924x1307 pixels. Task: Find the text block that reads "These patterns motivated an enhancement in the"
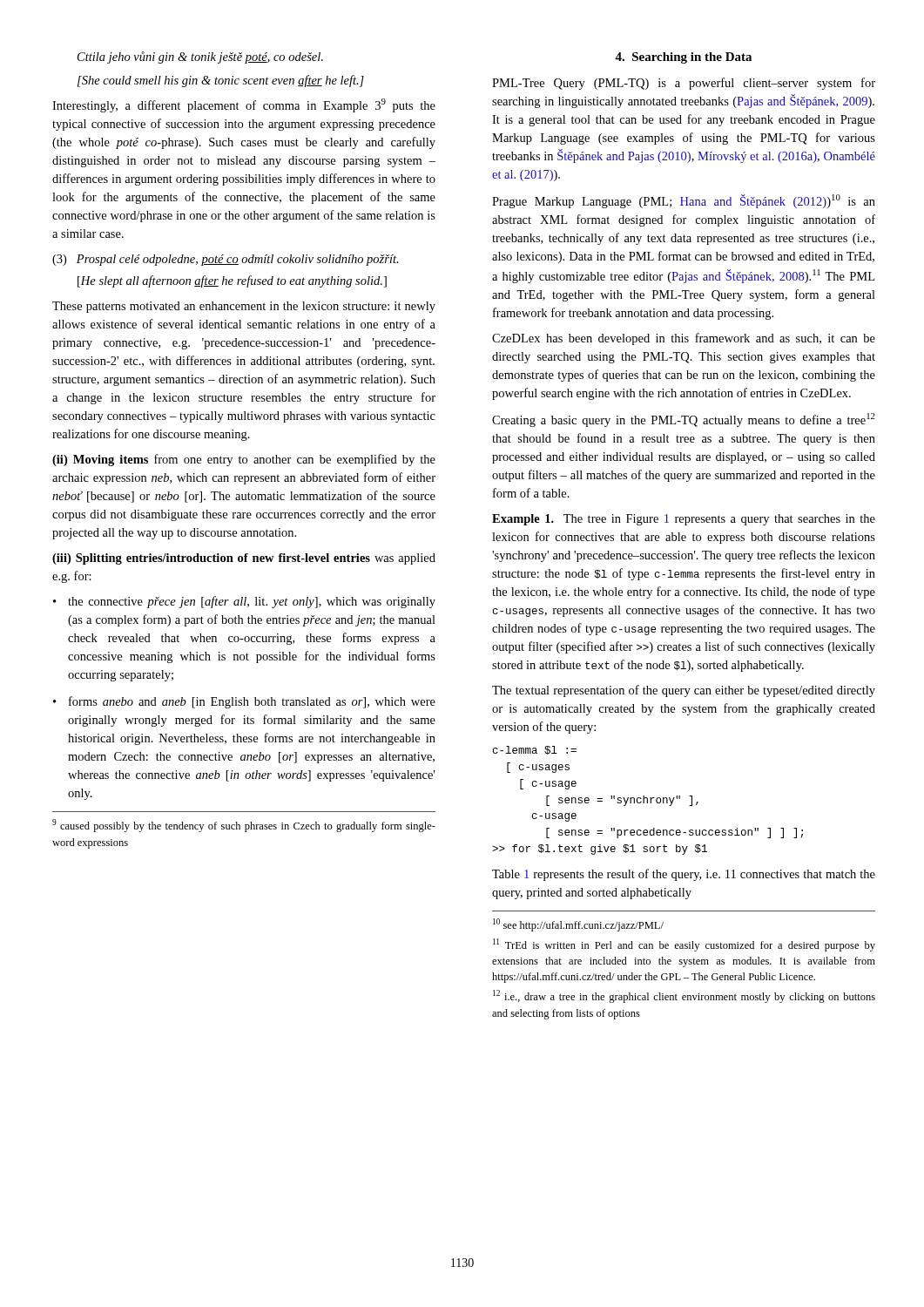pyautogui.click(x=244, y=370)
